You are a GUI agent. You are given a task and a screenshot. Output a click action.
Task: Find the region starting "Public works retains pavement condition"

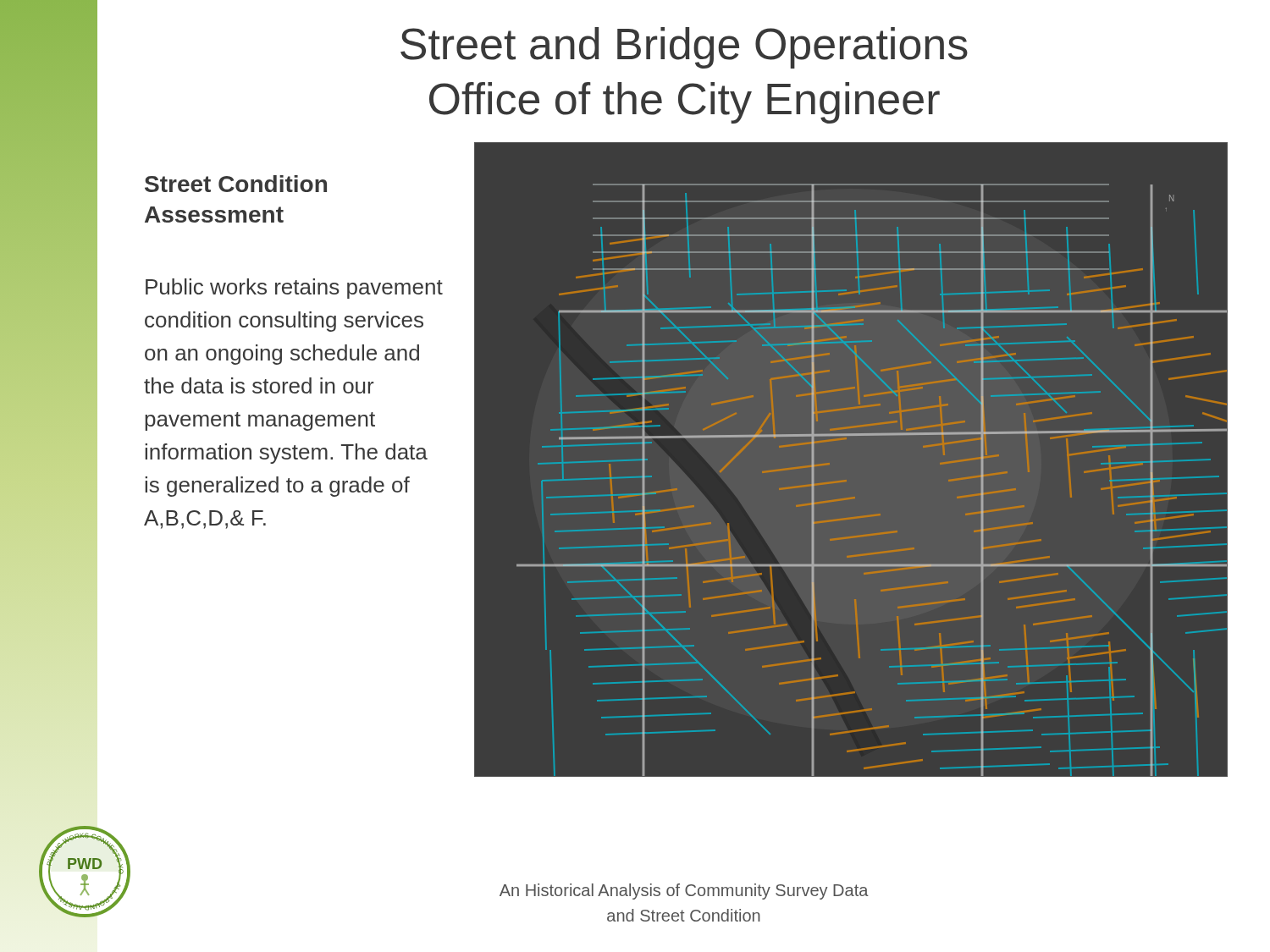[294, 403]
